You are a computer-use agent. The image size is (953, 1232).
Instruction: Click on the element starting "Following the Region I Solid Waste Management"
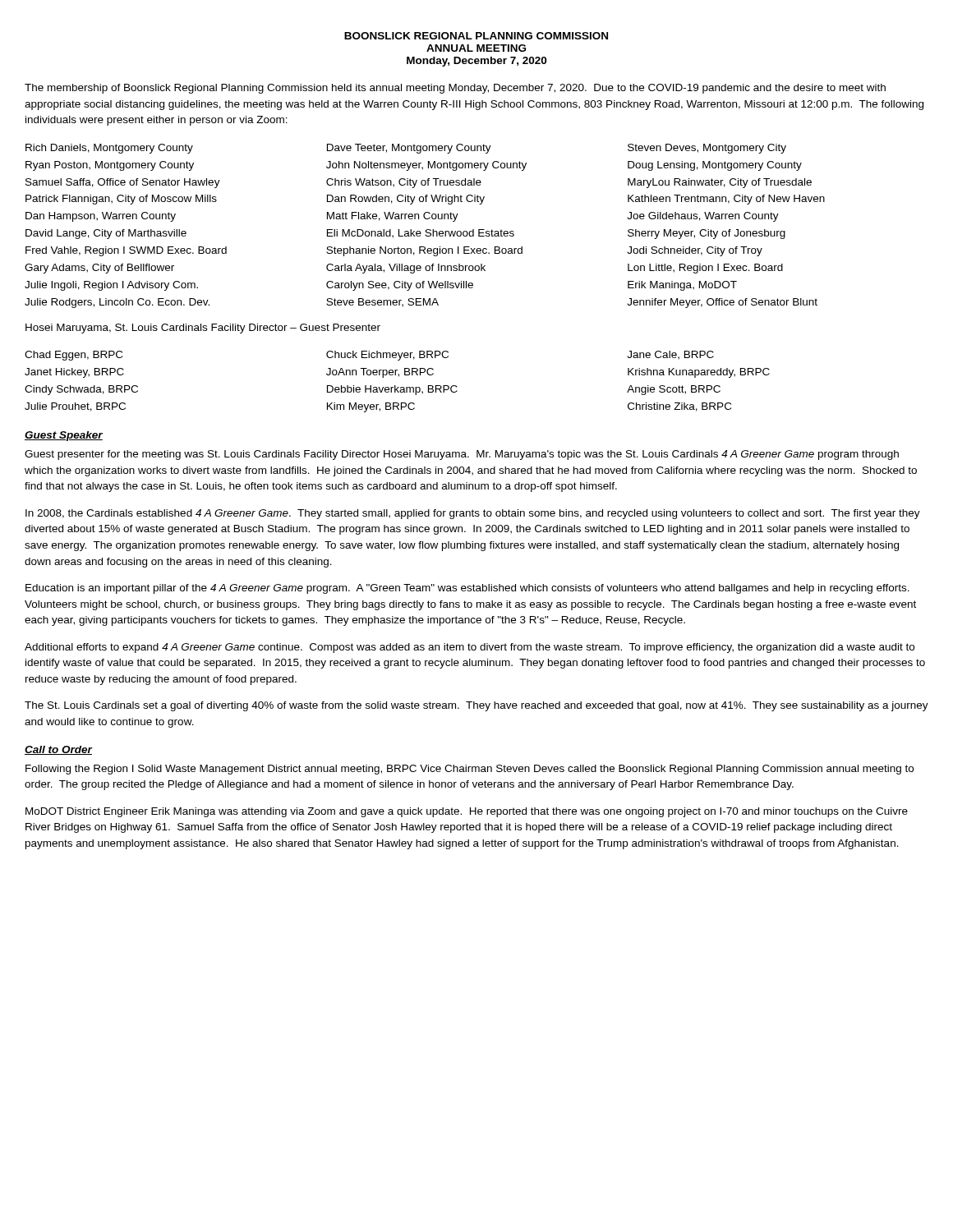(469, 776)
